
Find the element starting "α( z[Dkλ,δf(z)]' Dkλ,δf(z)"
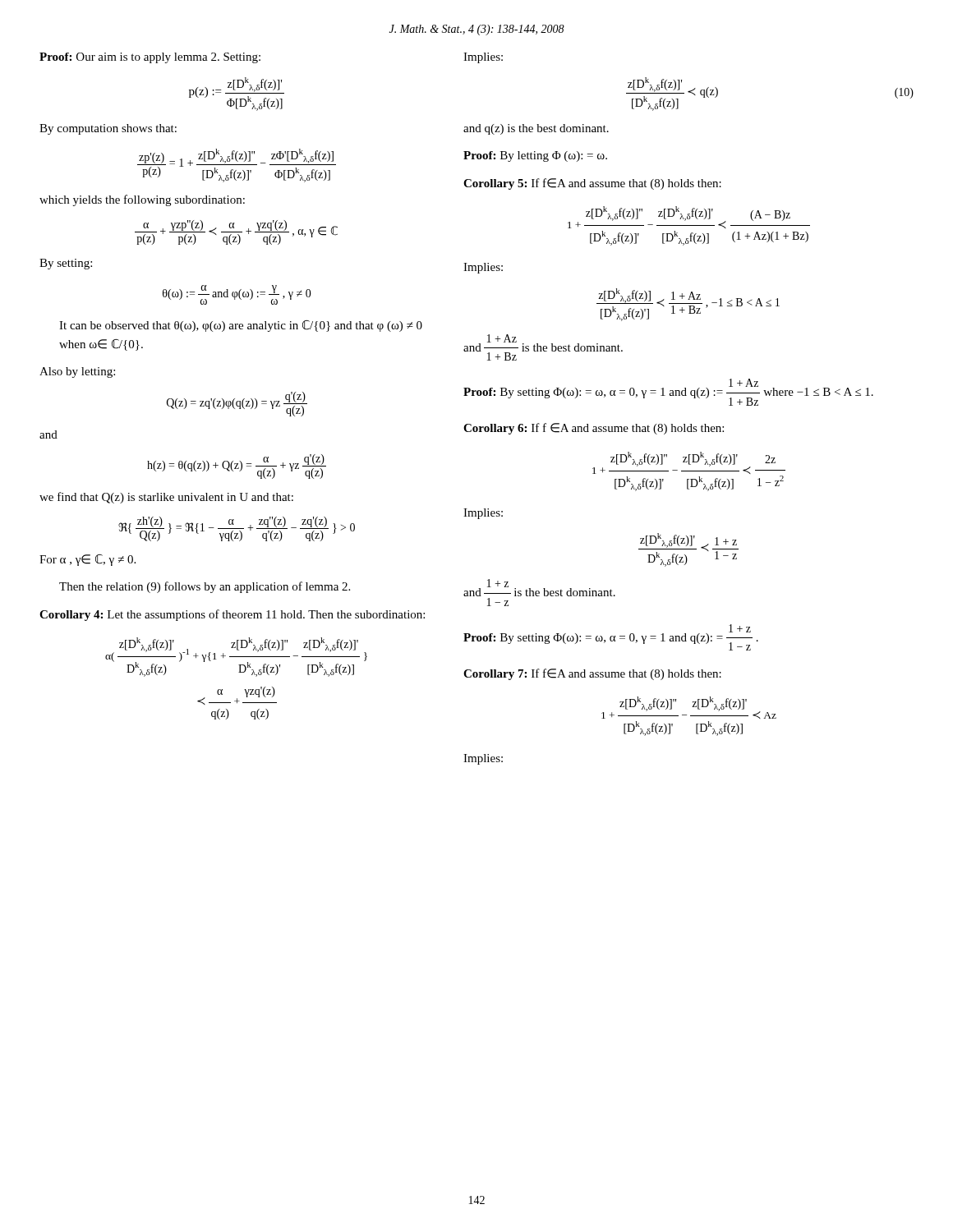237,678
